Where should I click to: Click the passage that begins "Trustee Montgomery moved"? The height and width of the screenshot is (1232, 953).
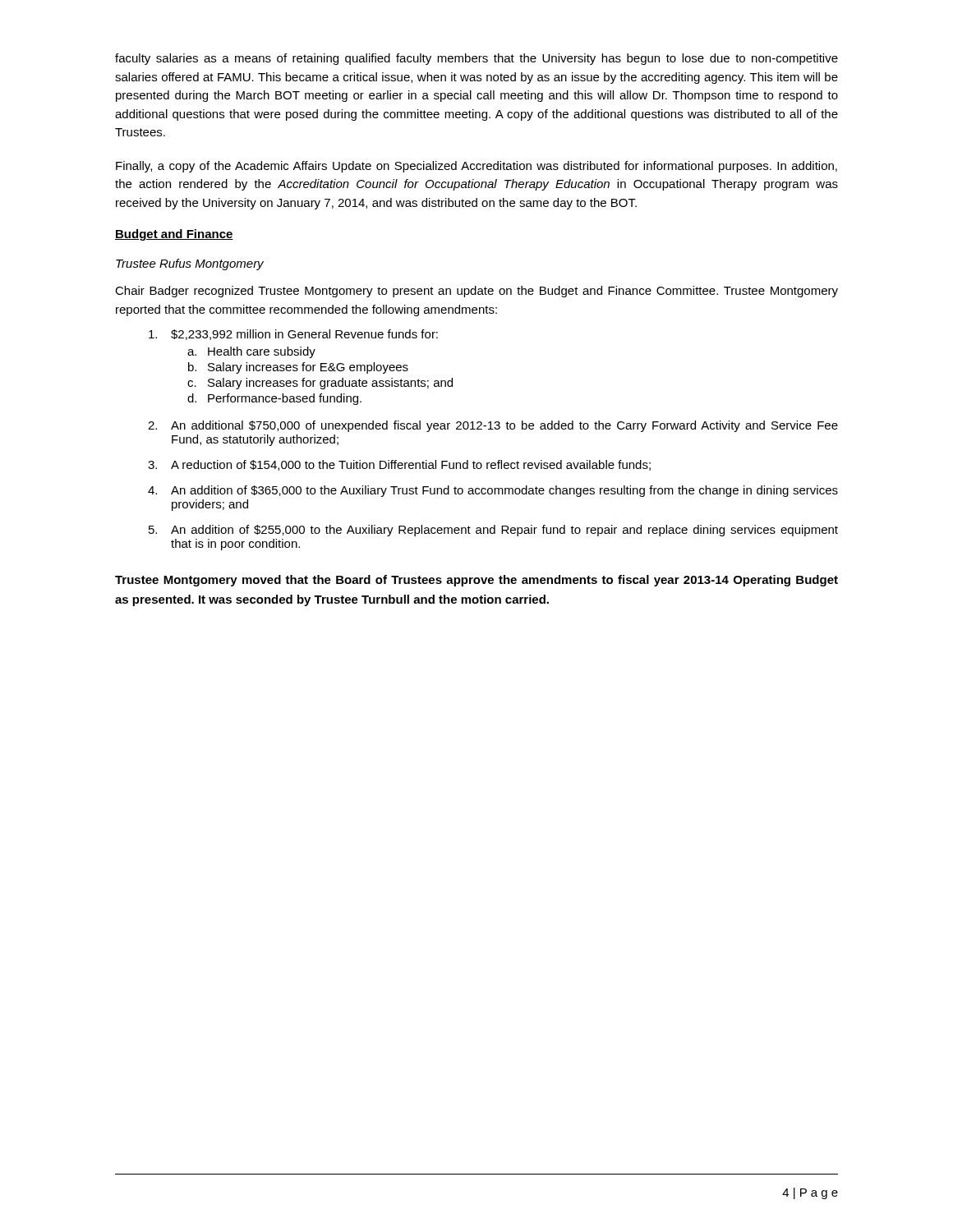[476, 589]
